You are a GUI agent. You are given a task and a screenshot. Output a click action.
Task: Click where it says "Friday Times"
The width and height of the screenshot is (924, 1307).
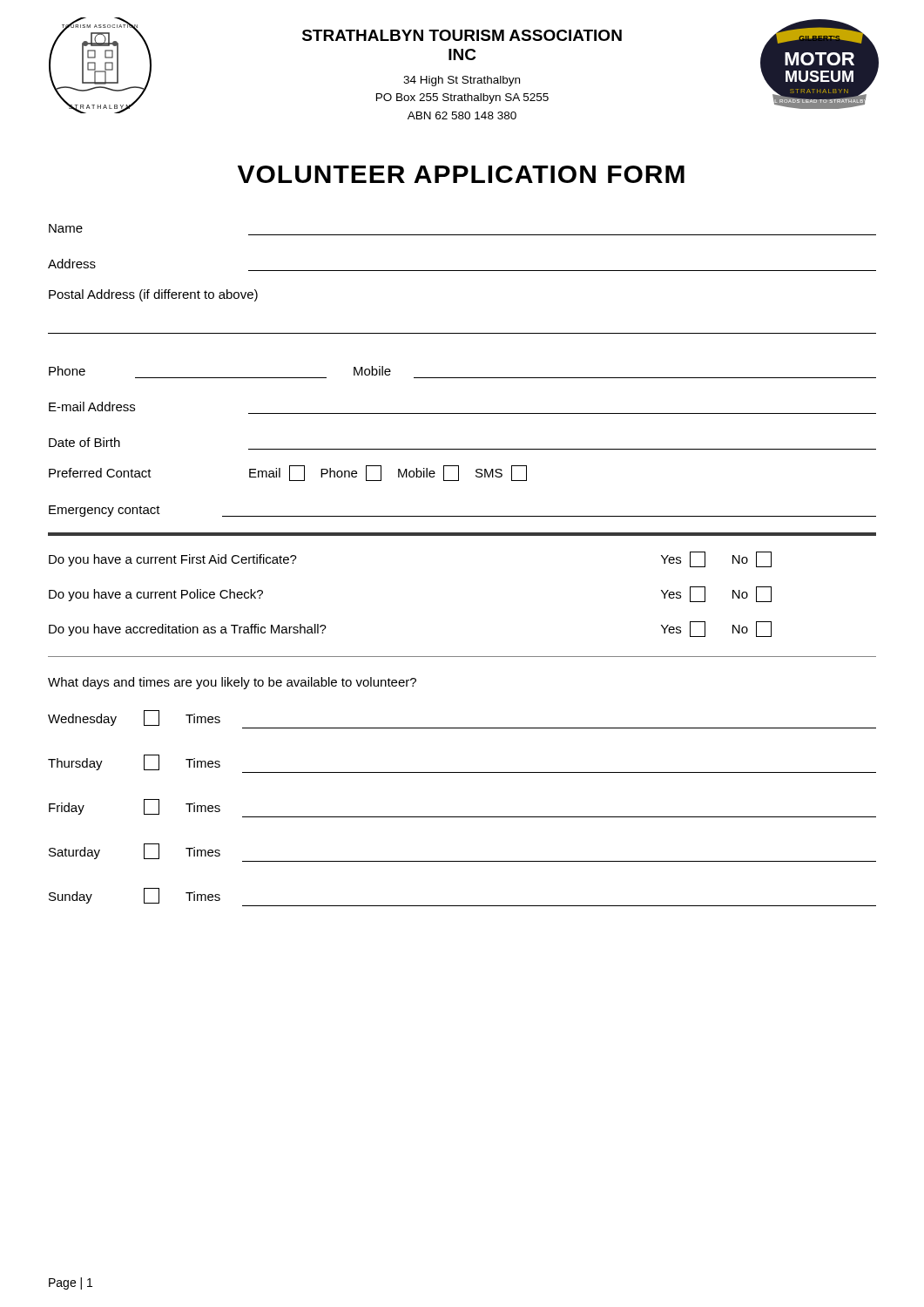point(462,807)
